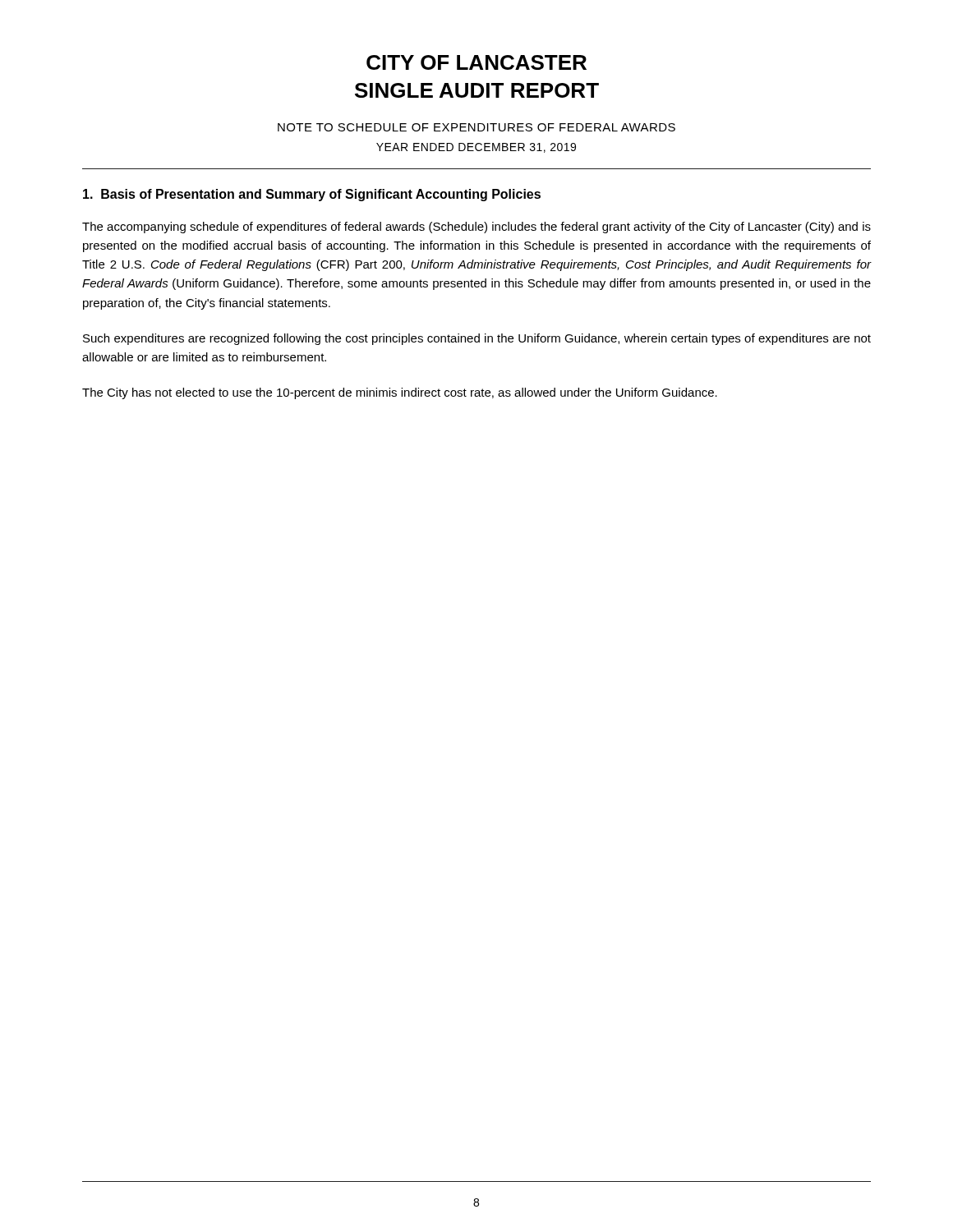Locate the section header that opens with "1. Basis of Presentation and Summary"
Viewport: 953px width, 1232px height.
coord(312,194)
